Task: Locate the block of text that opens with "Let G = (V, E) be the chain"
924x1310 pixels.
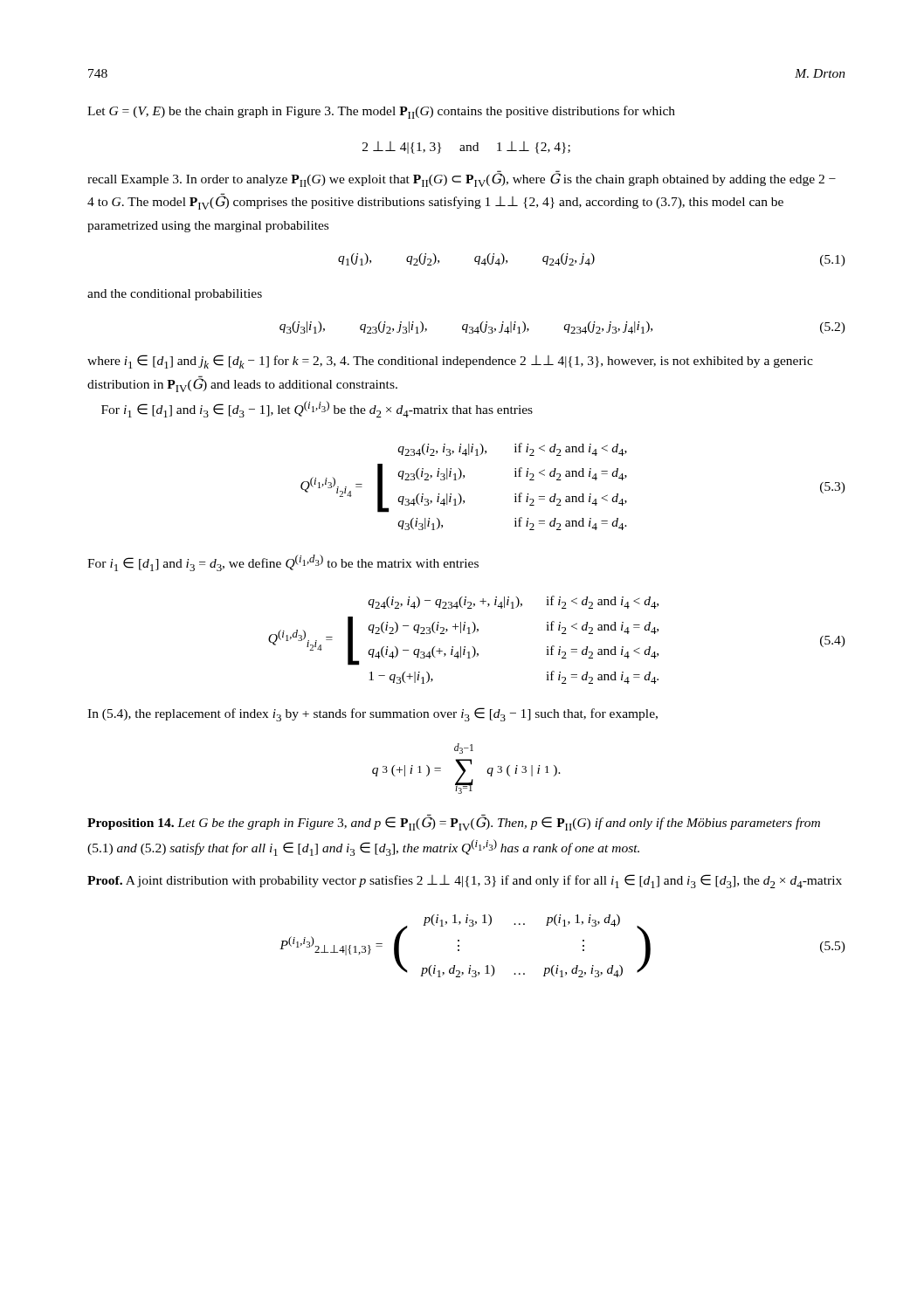Action: [x=381, y=112]
